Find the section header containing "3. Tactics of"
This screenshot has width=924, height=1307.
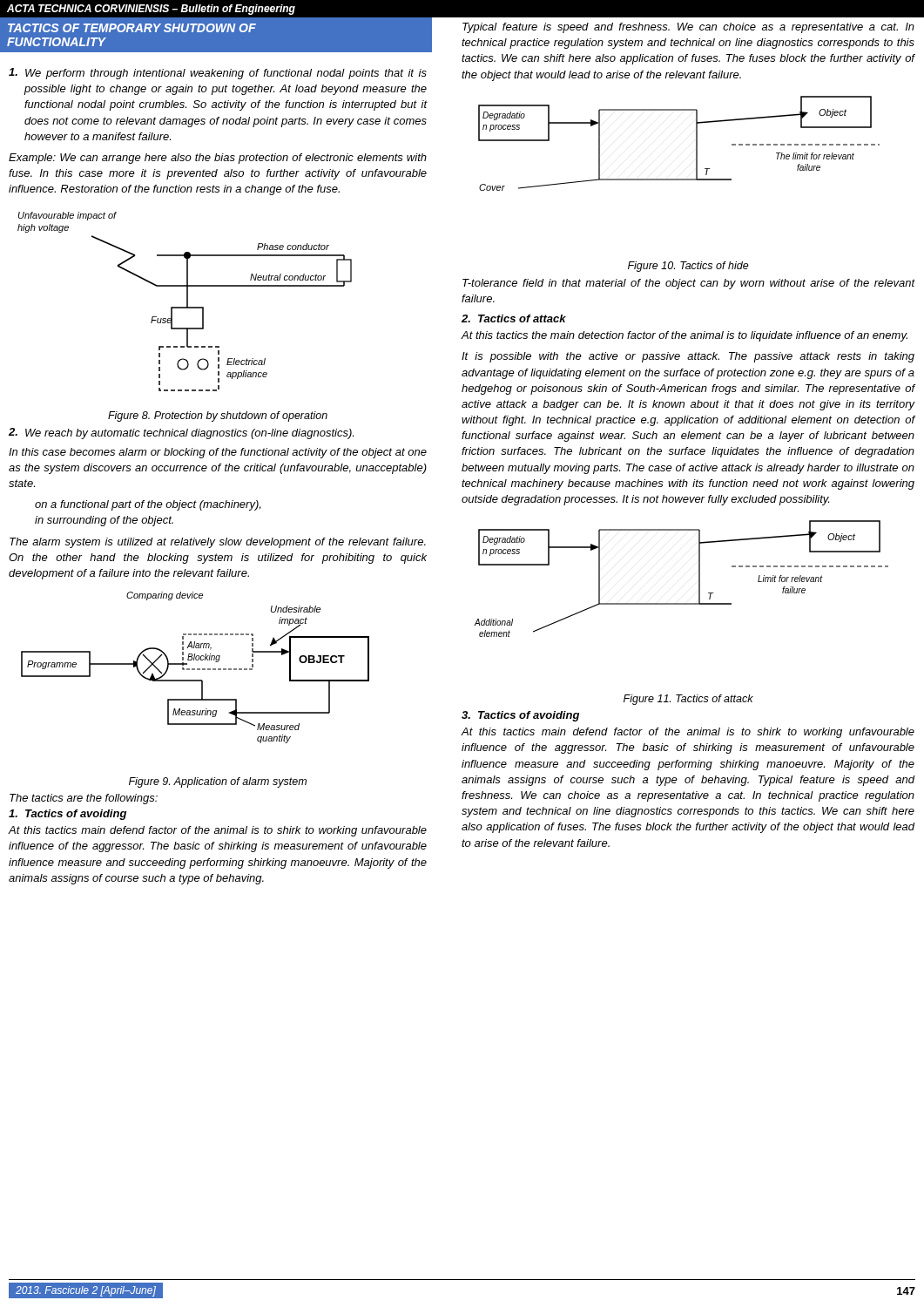pyautogui.click(x=520, y=715)
